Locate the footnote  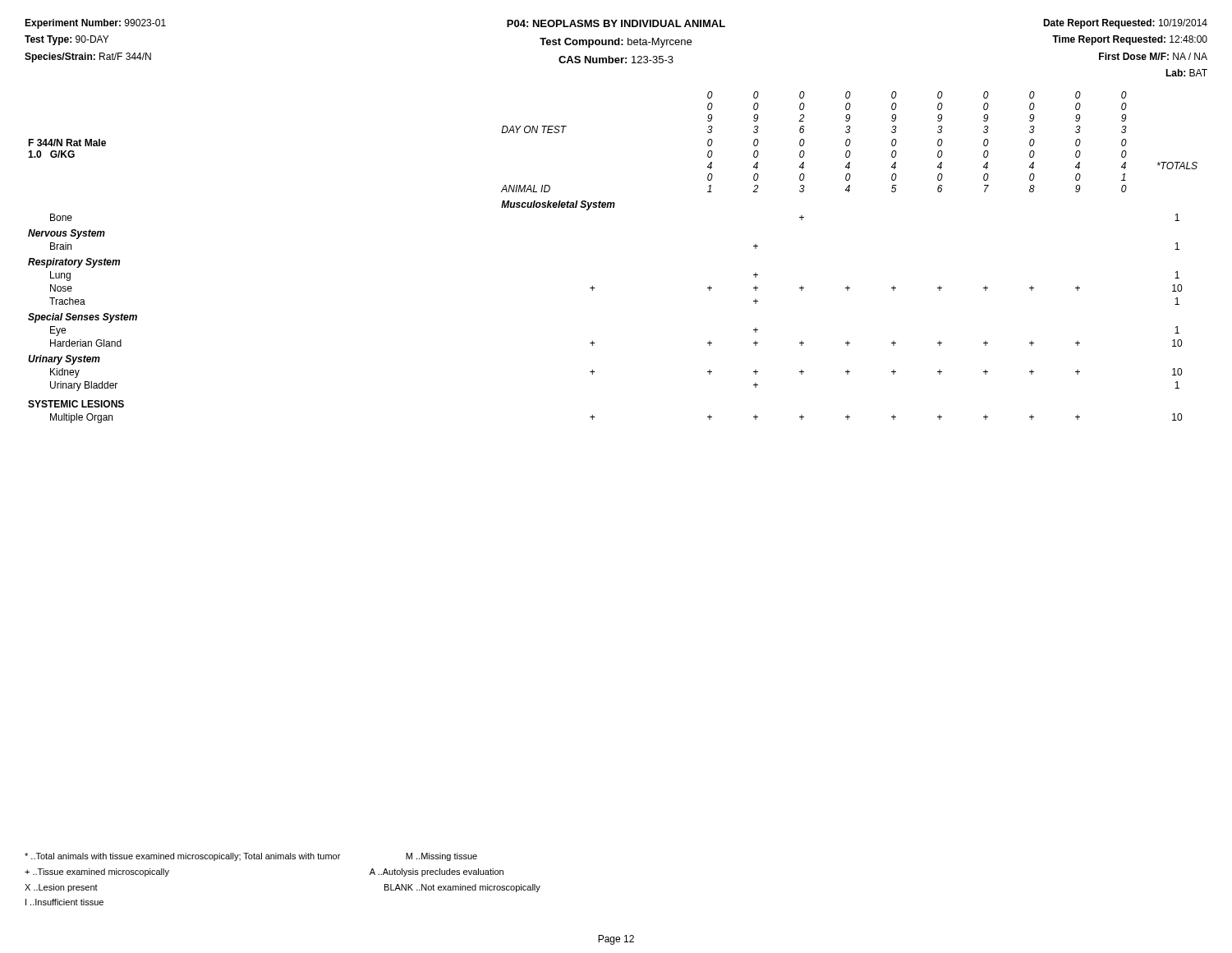point(282,879)
